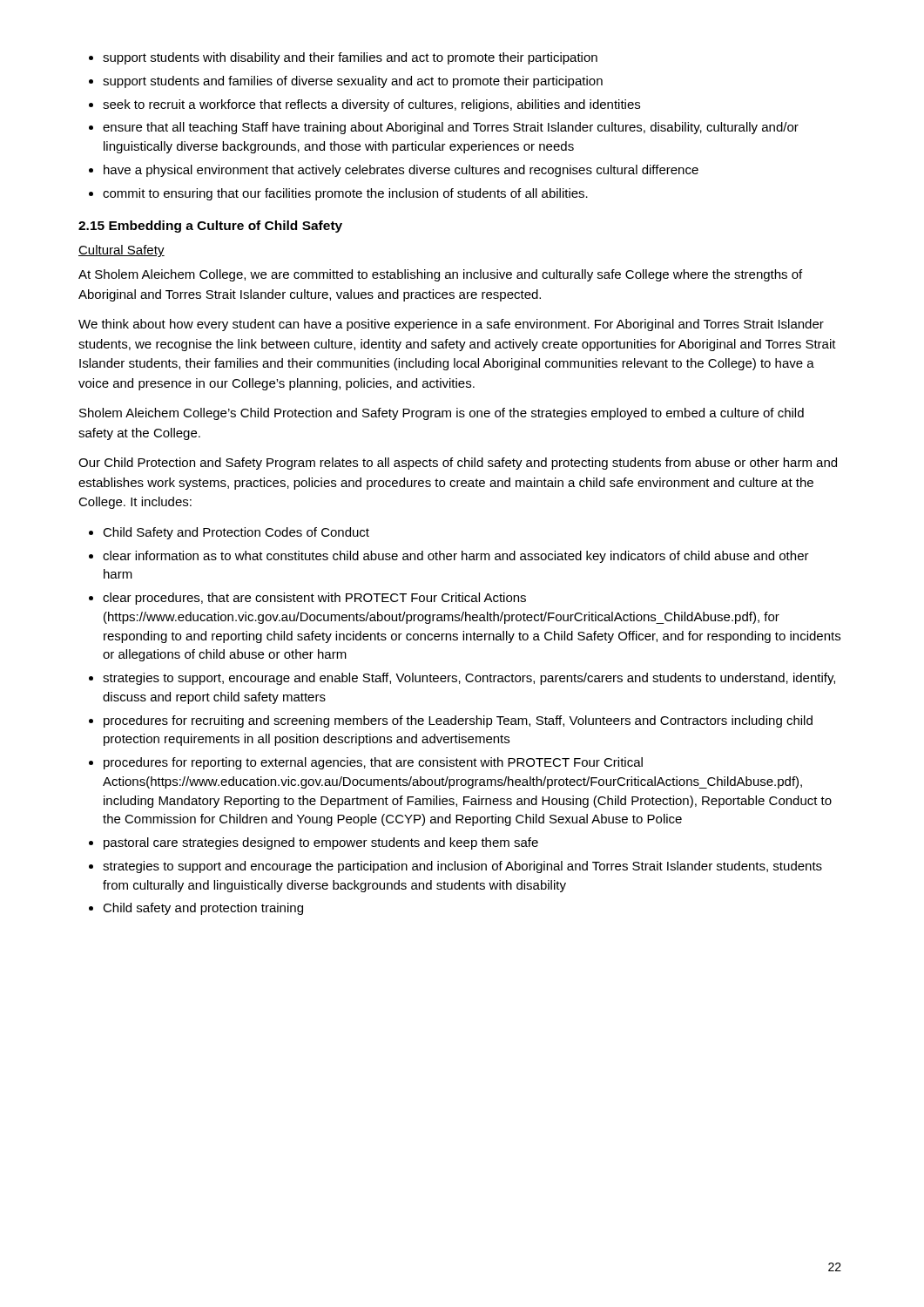Point to the element starting "procedures for recruiting"
The height and width of the screenshot is (1307, 924).
pyautogui.click(x=472, y=730)
